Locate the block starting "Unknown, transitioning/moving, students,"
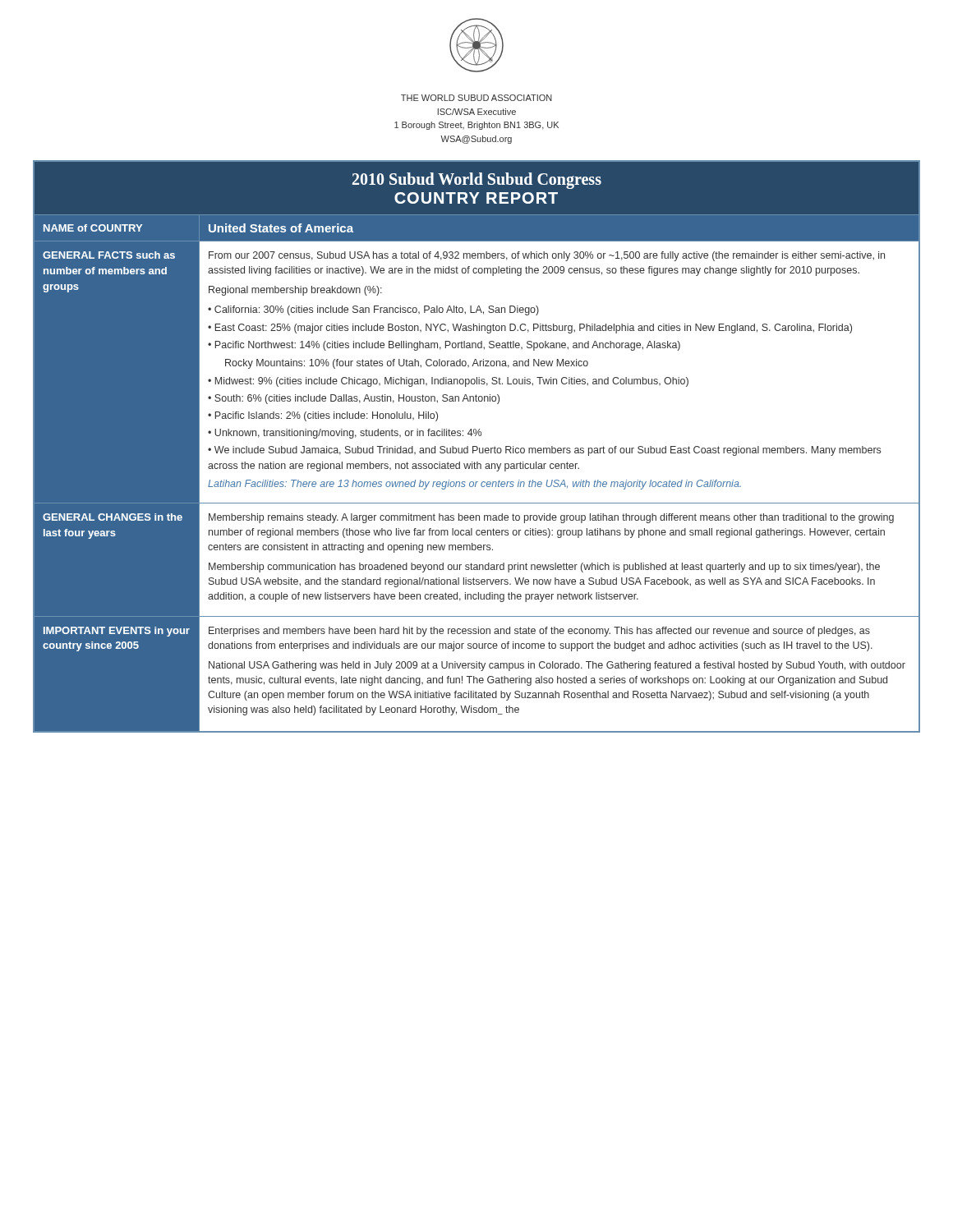 (x=348, y=433)
